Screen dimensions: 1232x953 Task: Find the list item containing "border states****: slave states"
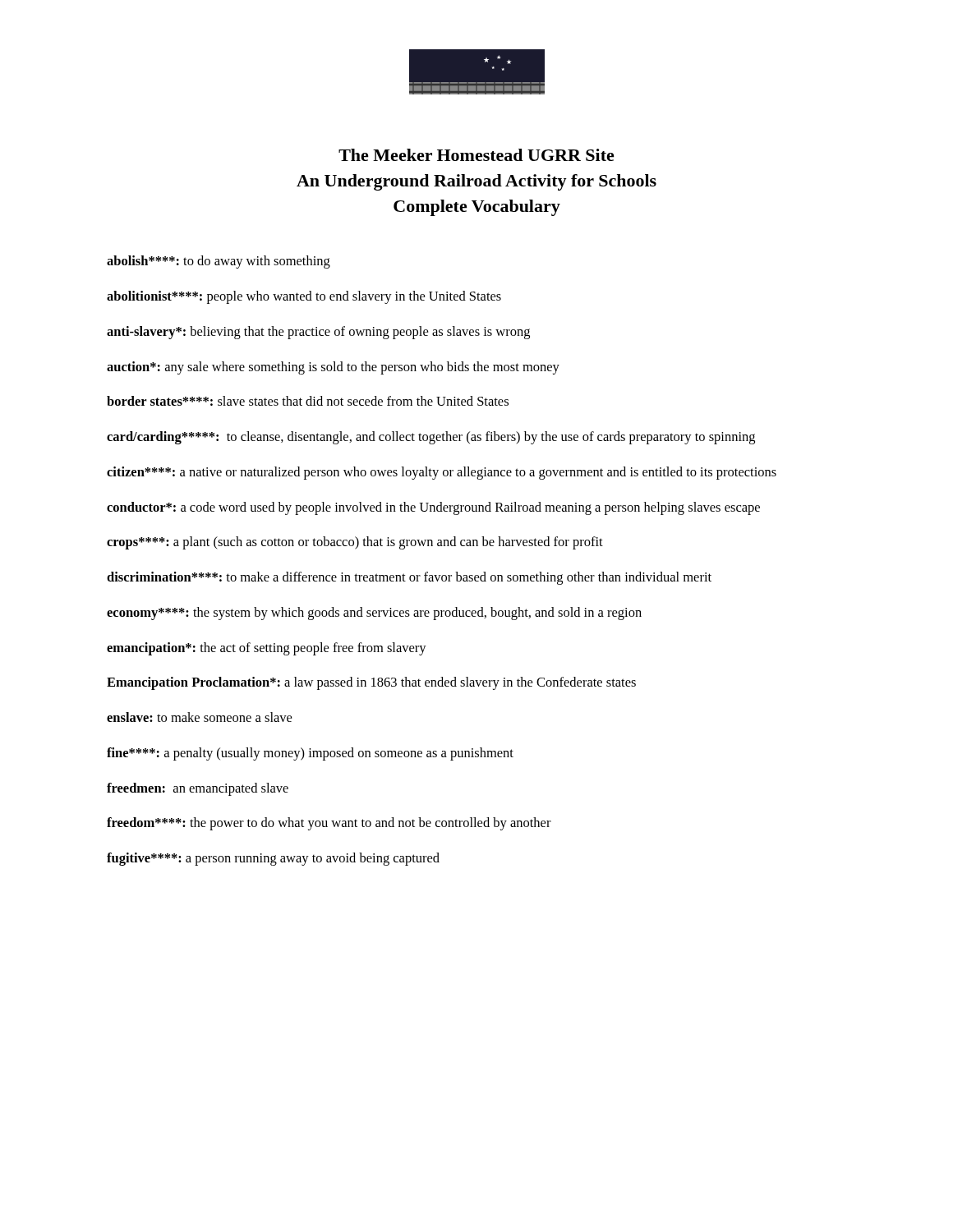pos(308,402)
